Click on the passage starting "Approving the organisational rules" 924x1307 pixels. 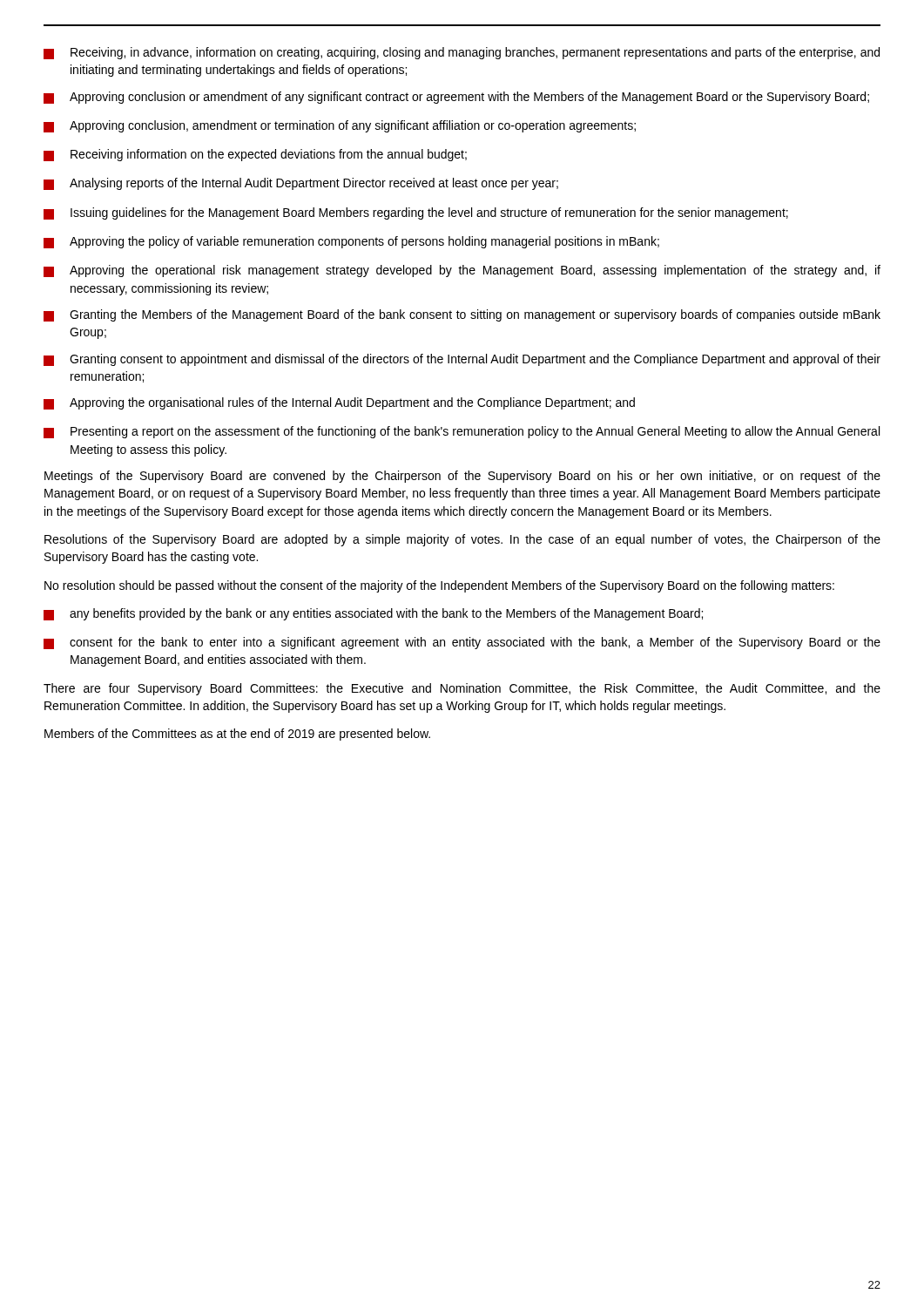pyautogui.click(x=462, y=404)
